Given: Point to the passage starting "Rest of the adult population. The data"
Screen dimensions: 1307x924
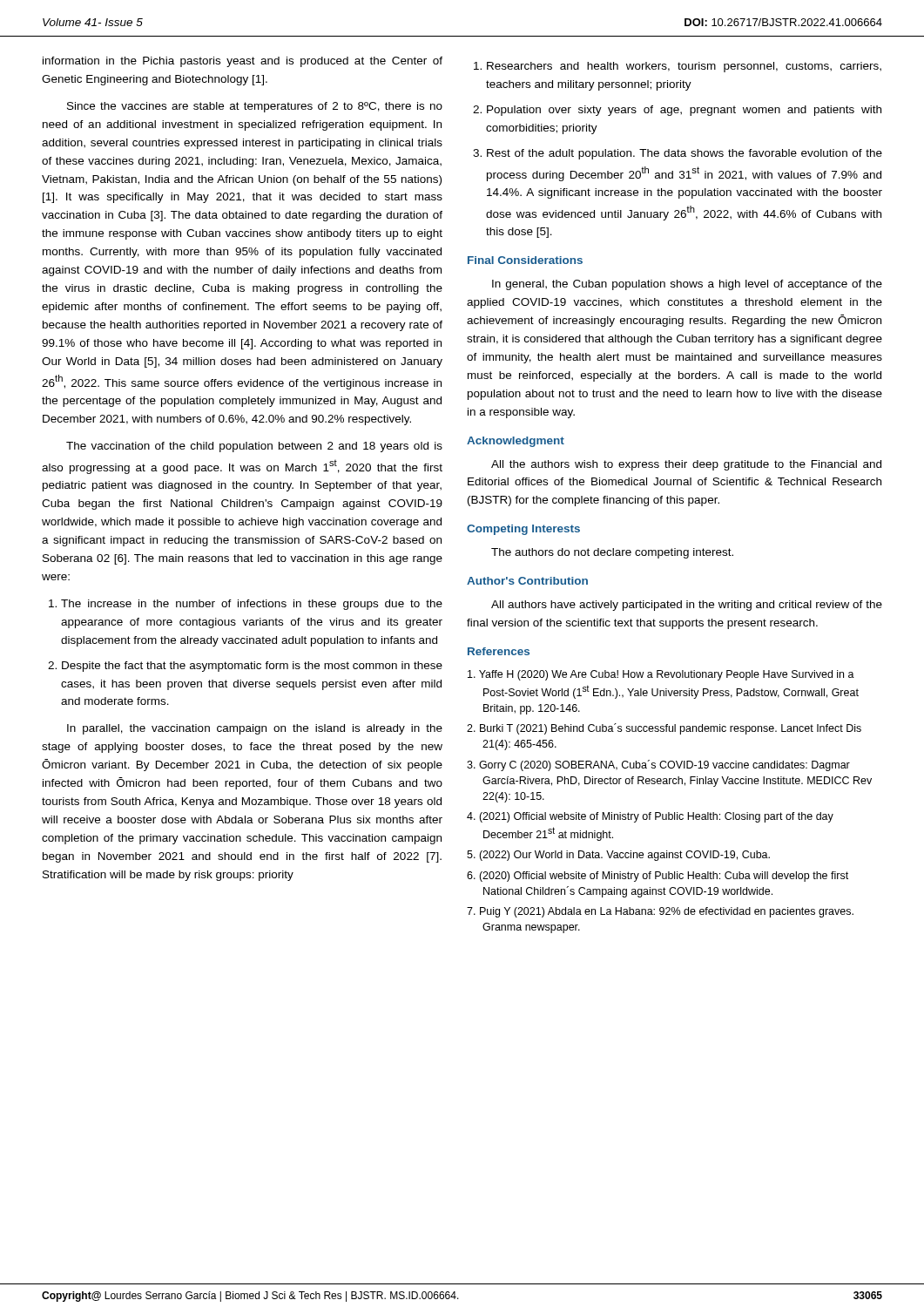Looking at the screenshot, I should [684, 193].
